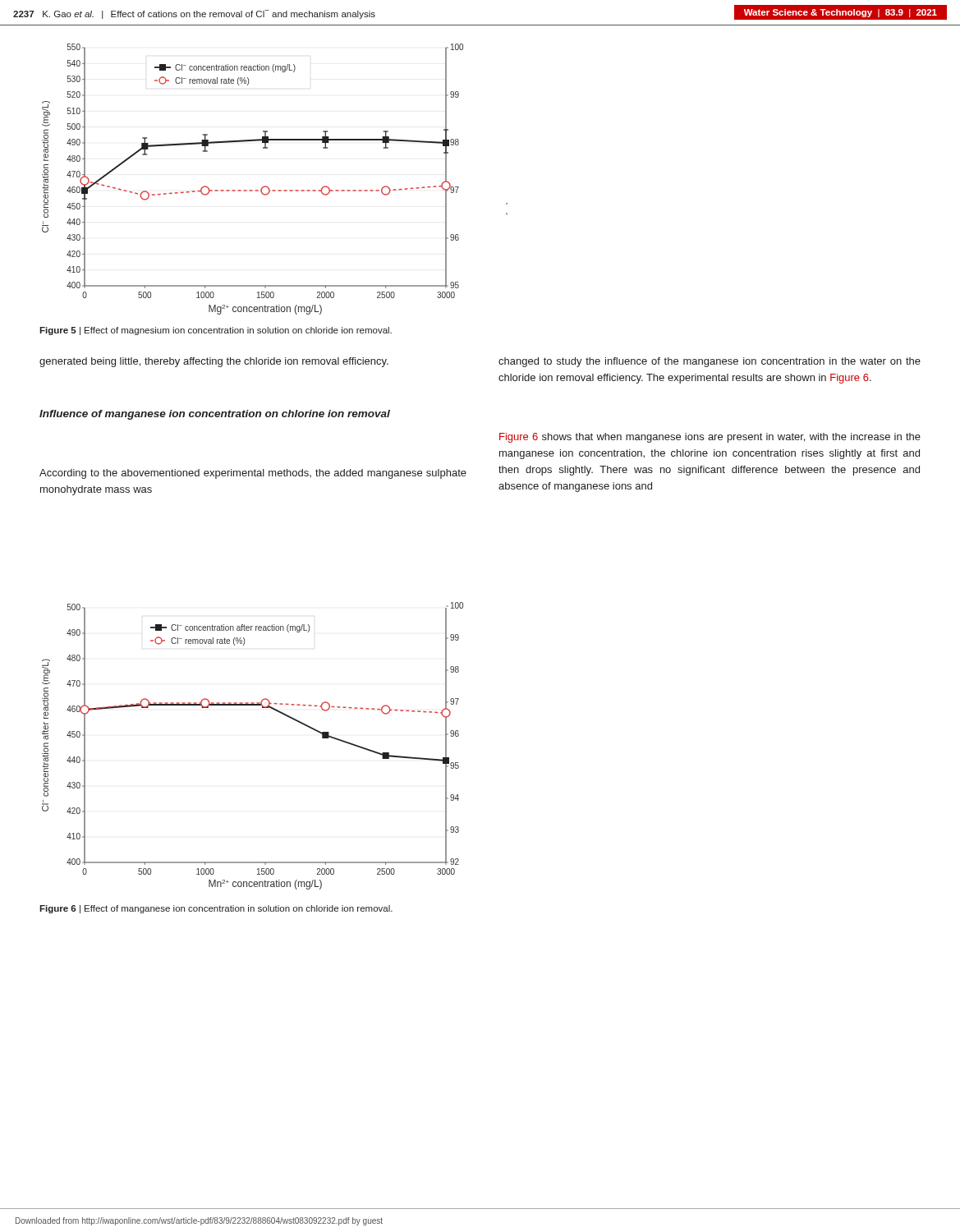Image resolution: width=960 pixels, height=1232 pixels.
Task: Find the caption on this page that starts "Figure 6 | Effect of manganese"
Action: 216,908
